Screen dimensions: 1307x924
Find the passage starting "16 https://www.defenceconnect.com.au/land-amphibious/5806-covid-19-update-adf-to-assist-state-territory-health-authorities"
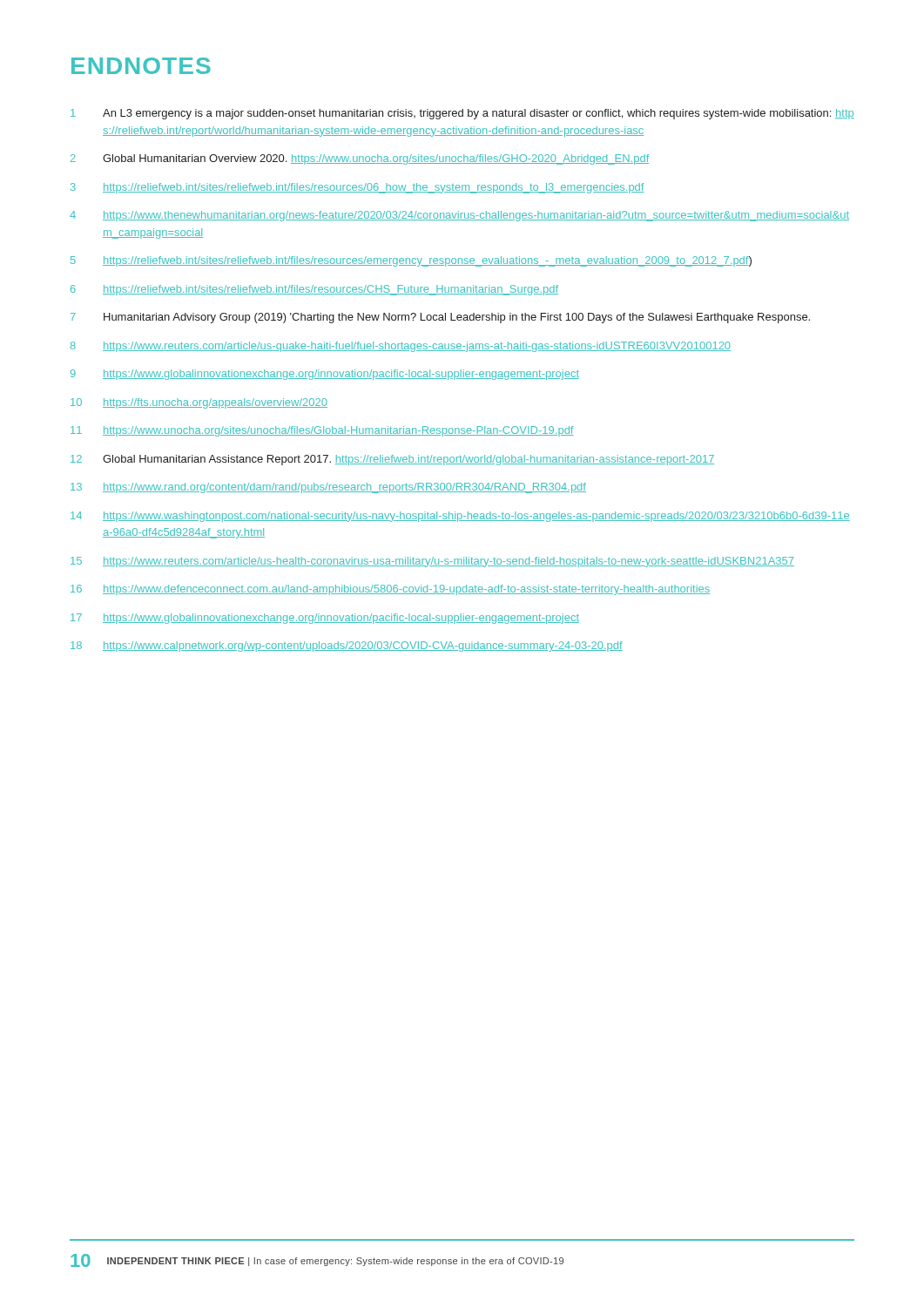pos(462,589)
